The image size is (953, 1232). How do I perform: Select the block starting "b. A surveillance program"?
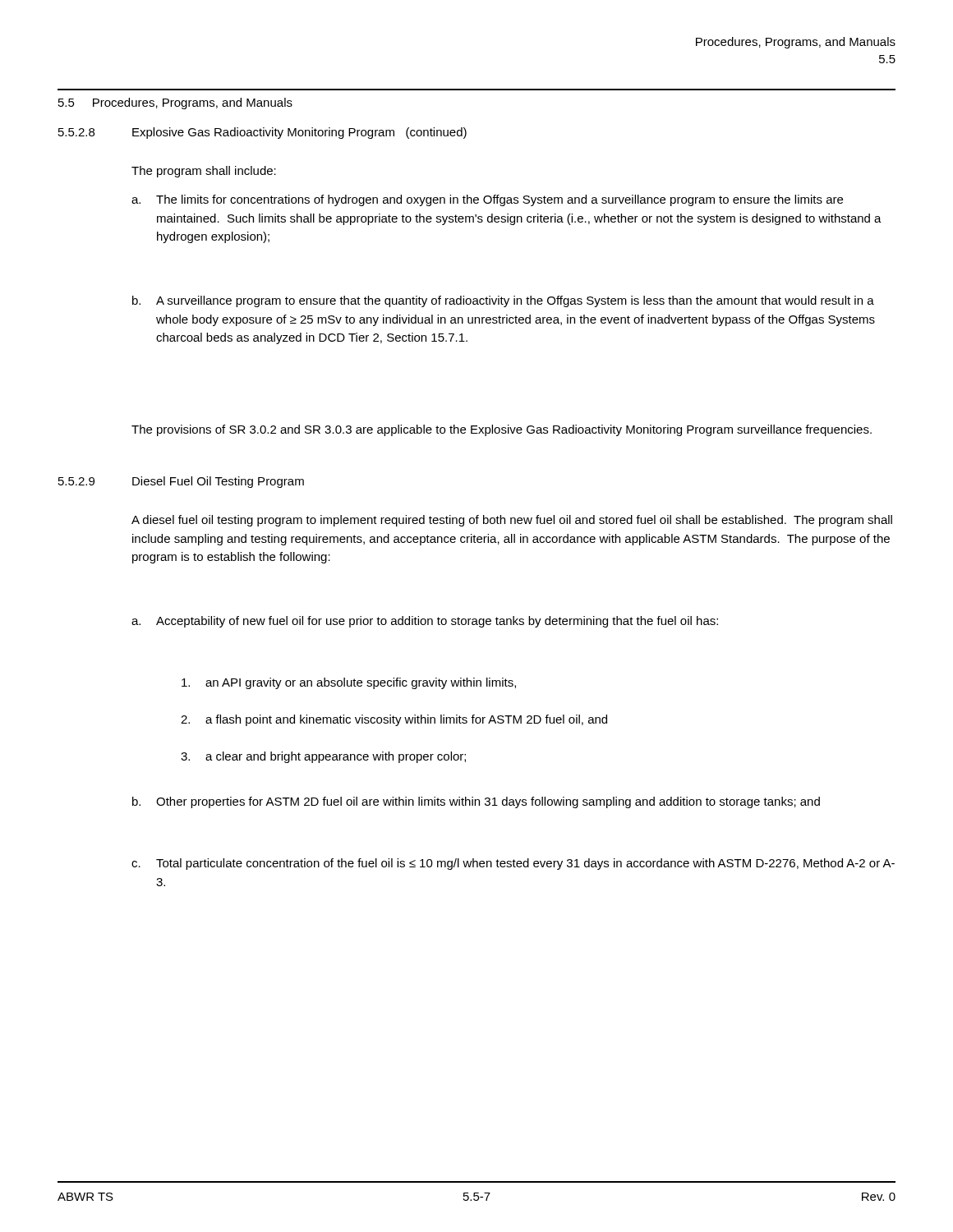[513, 319]
